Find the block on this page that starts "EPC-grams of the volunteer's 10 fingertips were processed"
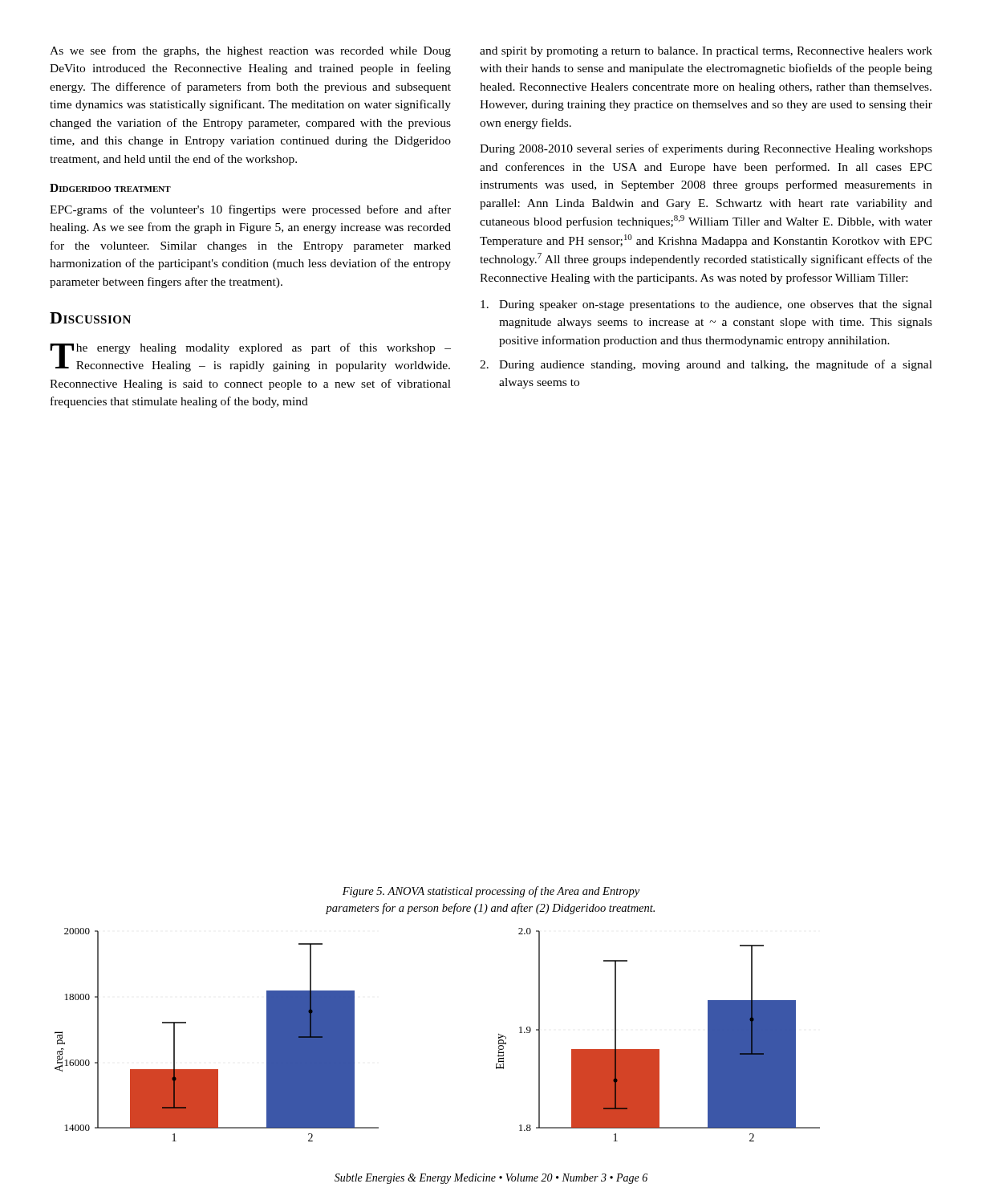Viewport: 982px width, 1204px height. pyautogui.click(x=250, y=246)
